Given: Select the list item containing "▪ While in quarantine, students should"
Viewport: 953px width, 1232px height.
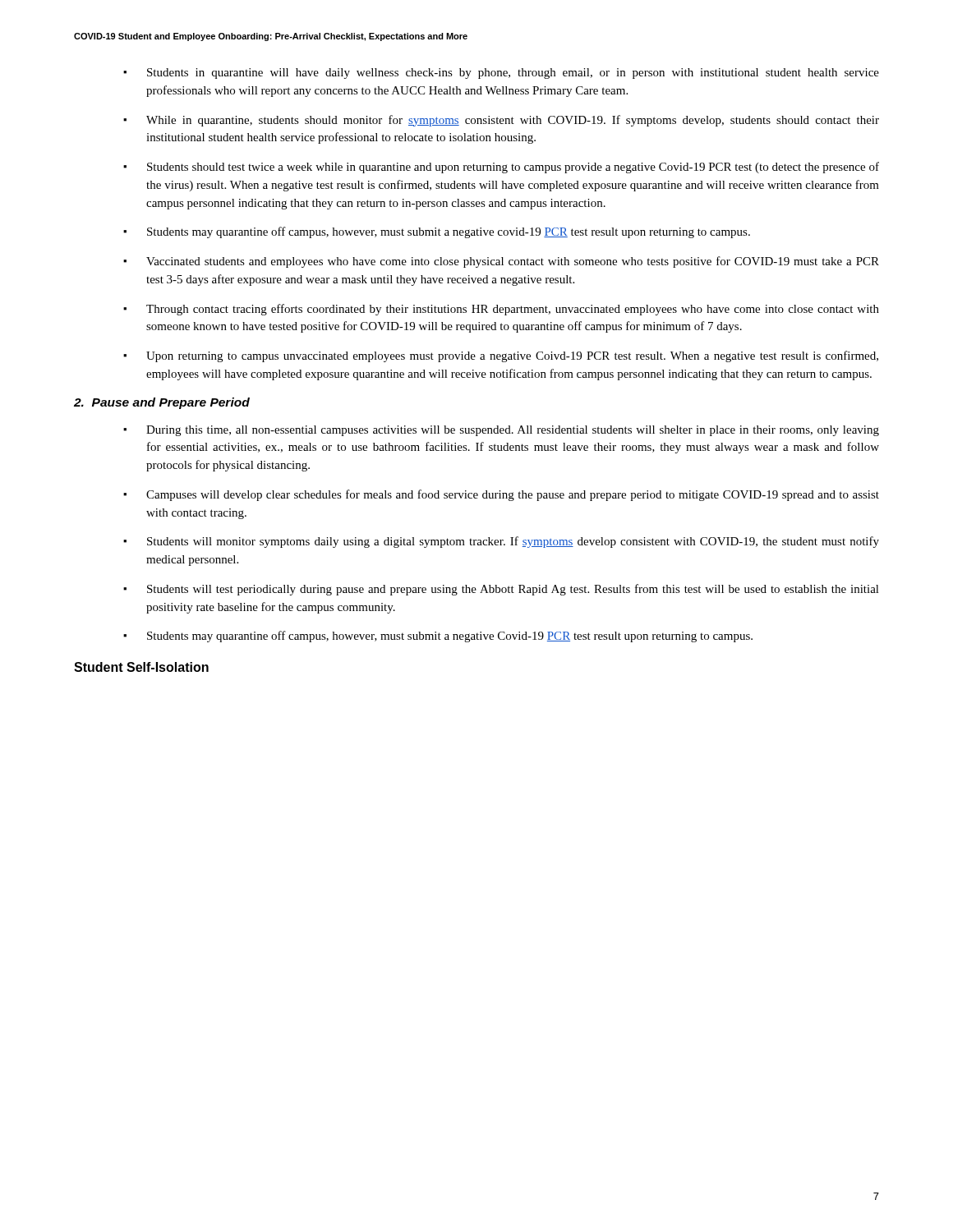Looking at the screenshot, I should (x=501, y=129).
